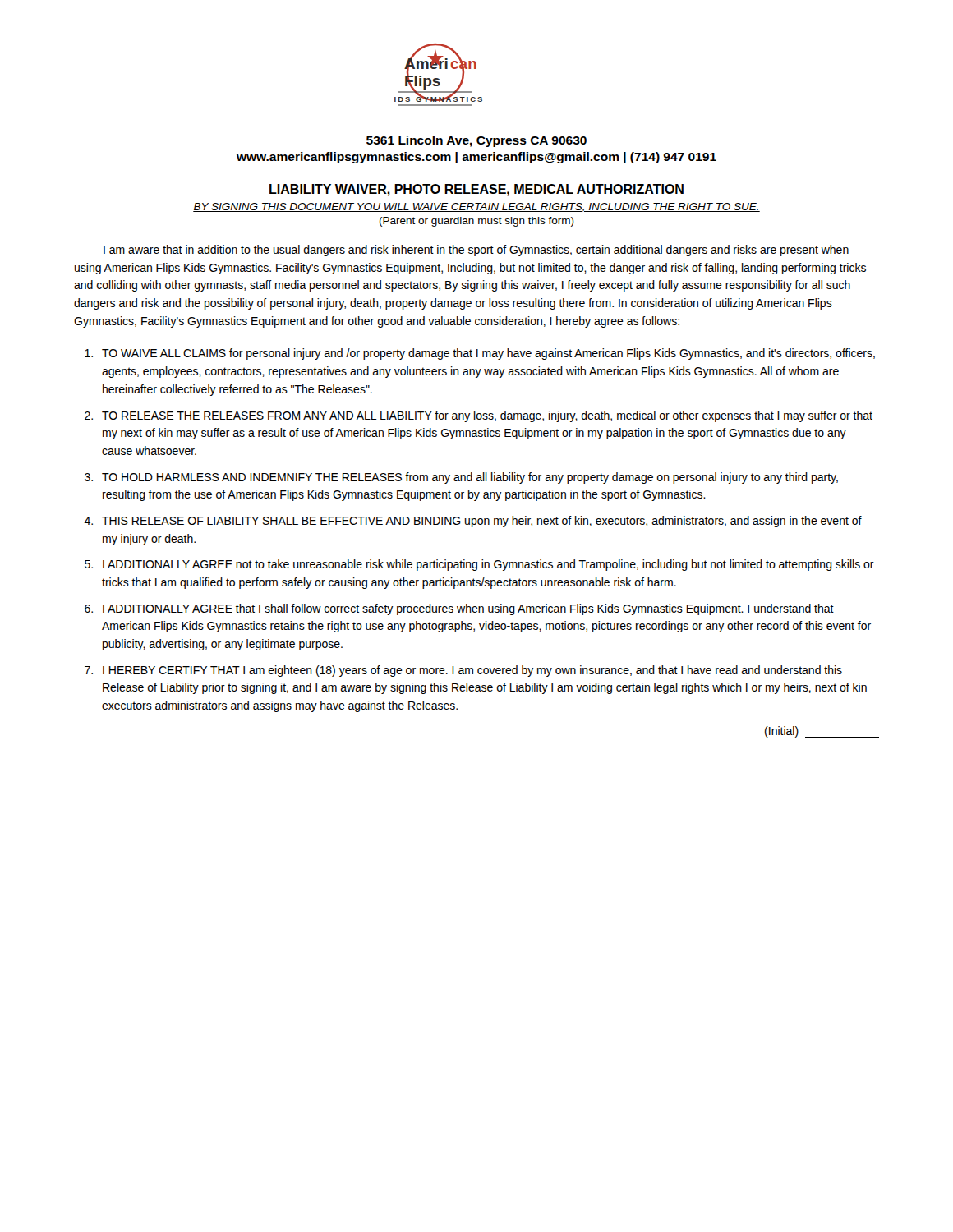Screen dimensions: 1232x953
Task: Find the block on this page that starts "I HEREBY CERTIFY THAT"
Action: (x=485, y=688)
